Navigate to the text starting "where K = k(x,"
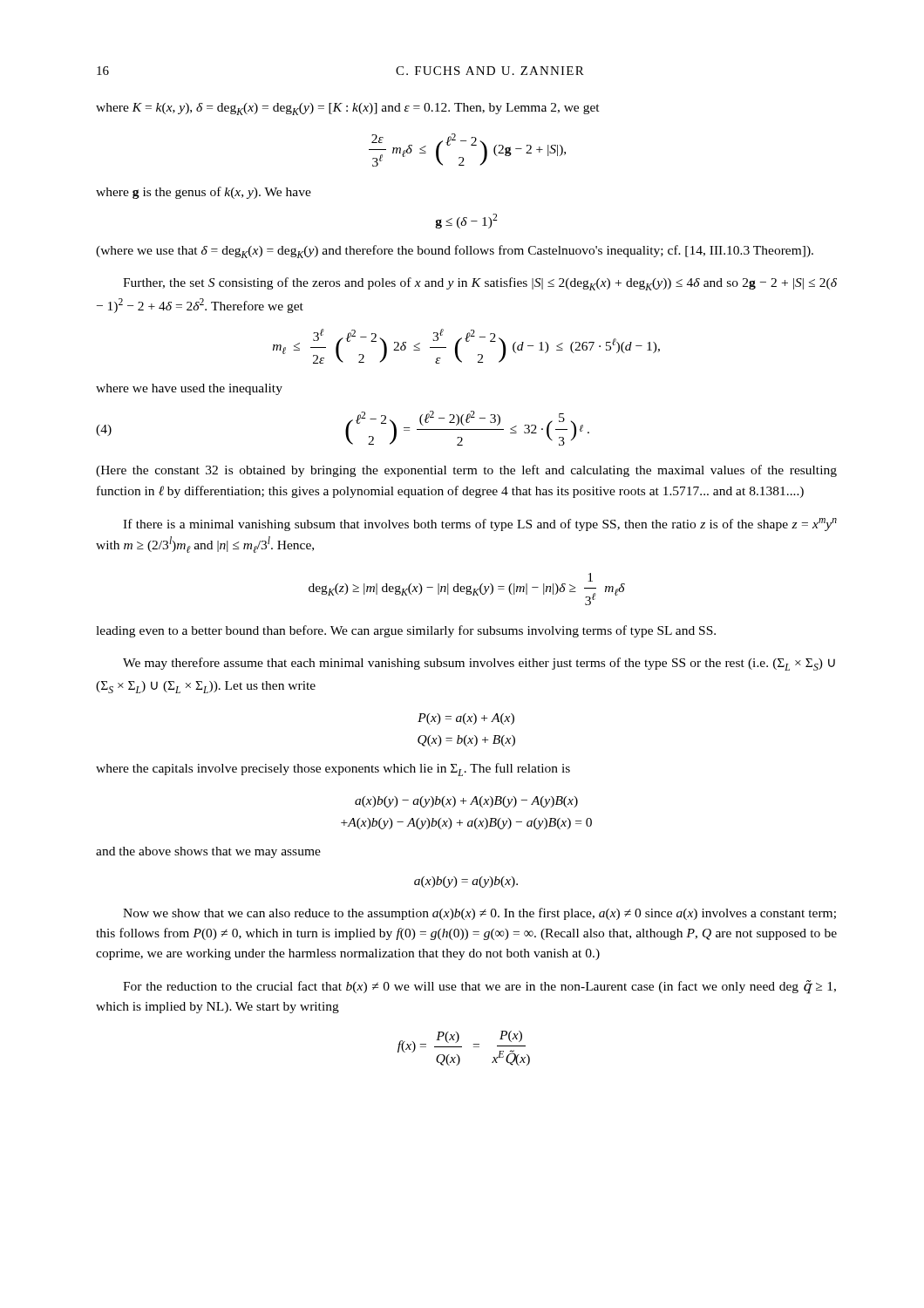924x1308 pixels. [x=466, y=108]
